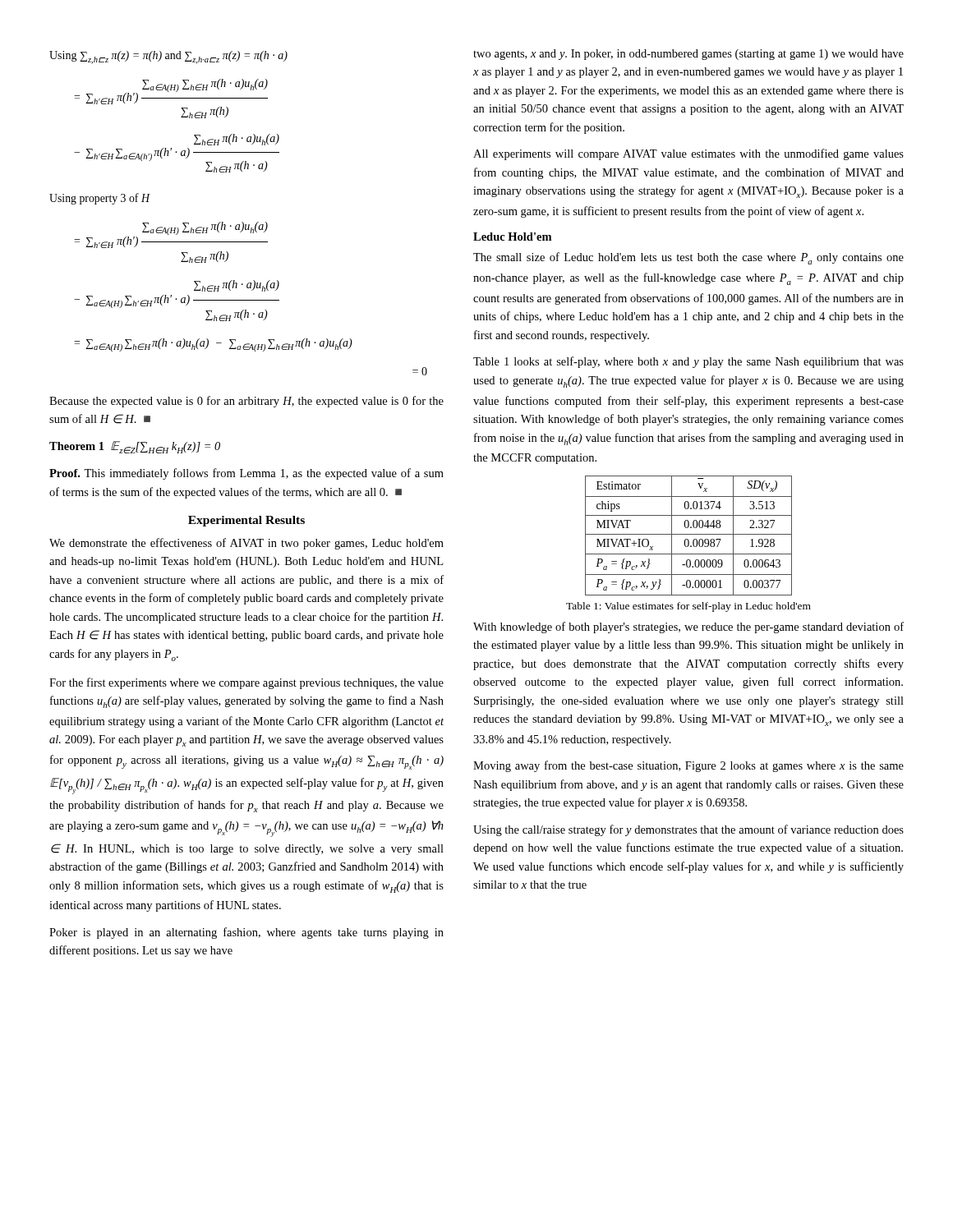Viewport: 953px width, 1232px height.
Task: Point to the block starting "Poker is played in an alternating fashion,"
Action: pyautogui.click(x=246, y=941)
